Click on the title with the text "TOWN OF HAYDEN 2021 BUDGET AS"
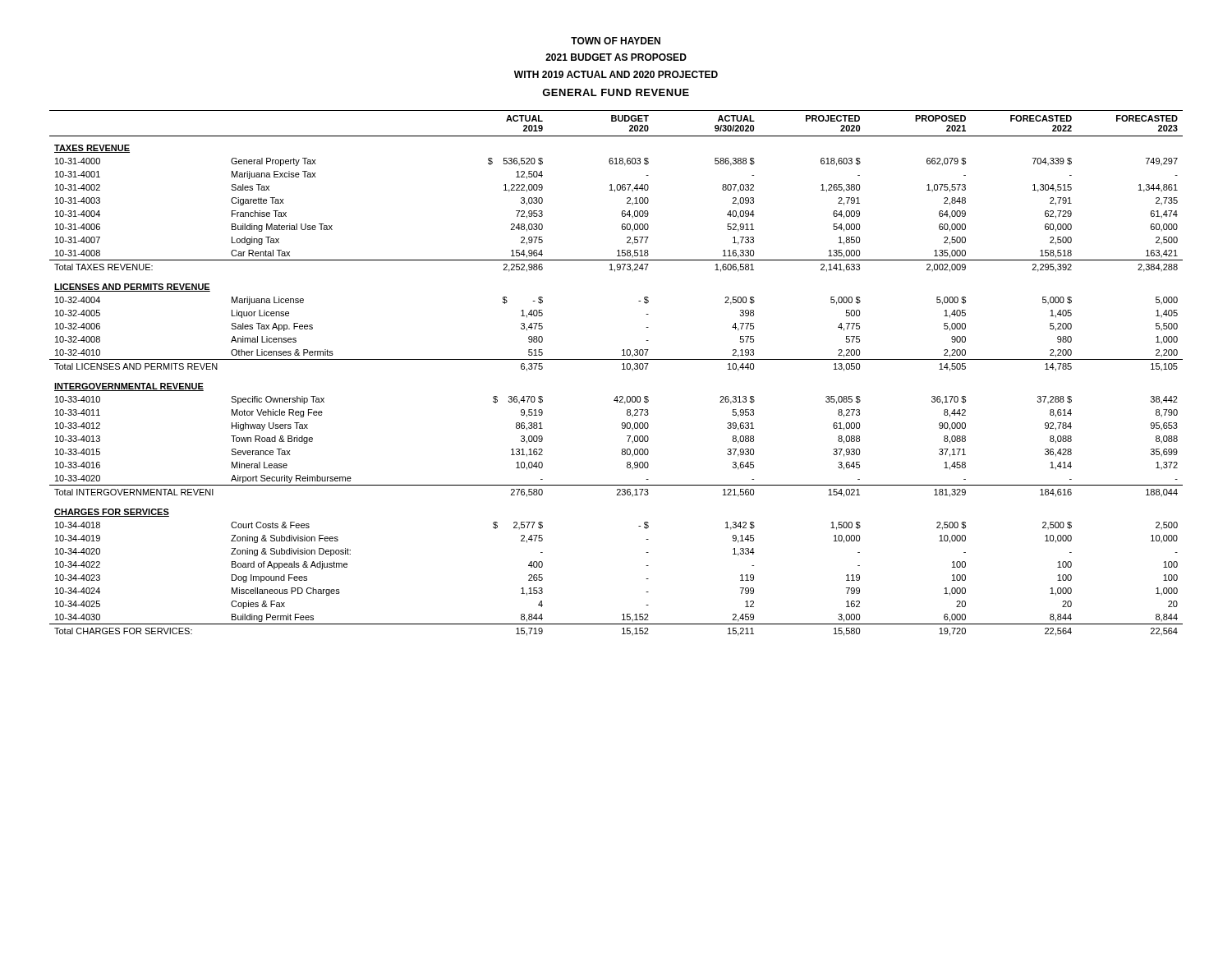 tap(616, 58)
